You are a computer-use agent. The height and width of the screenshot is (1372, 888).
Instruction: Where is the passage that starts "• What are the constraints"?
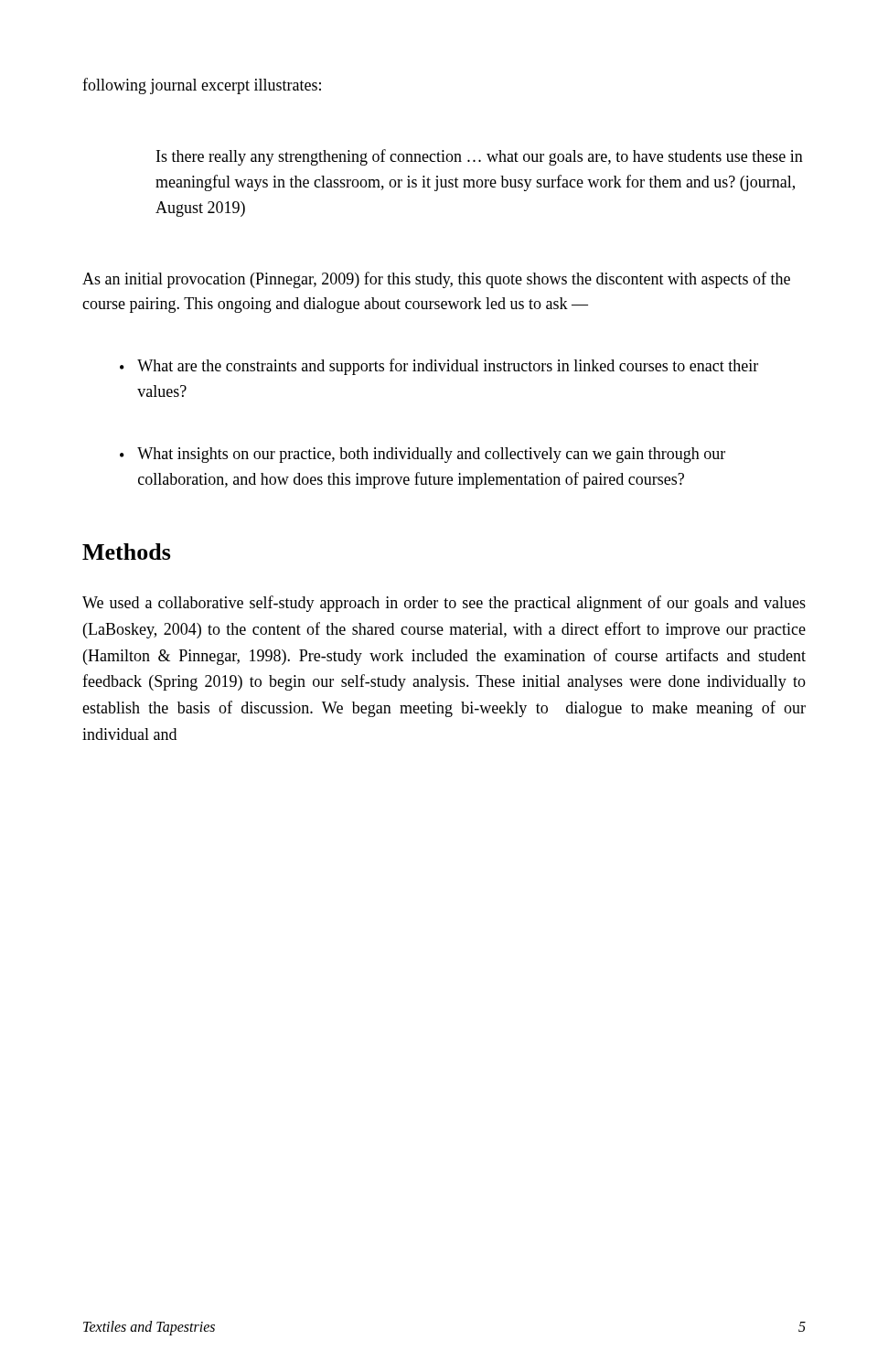[x=462, y=380]
